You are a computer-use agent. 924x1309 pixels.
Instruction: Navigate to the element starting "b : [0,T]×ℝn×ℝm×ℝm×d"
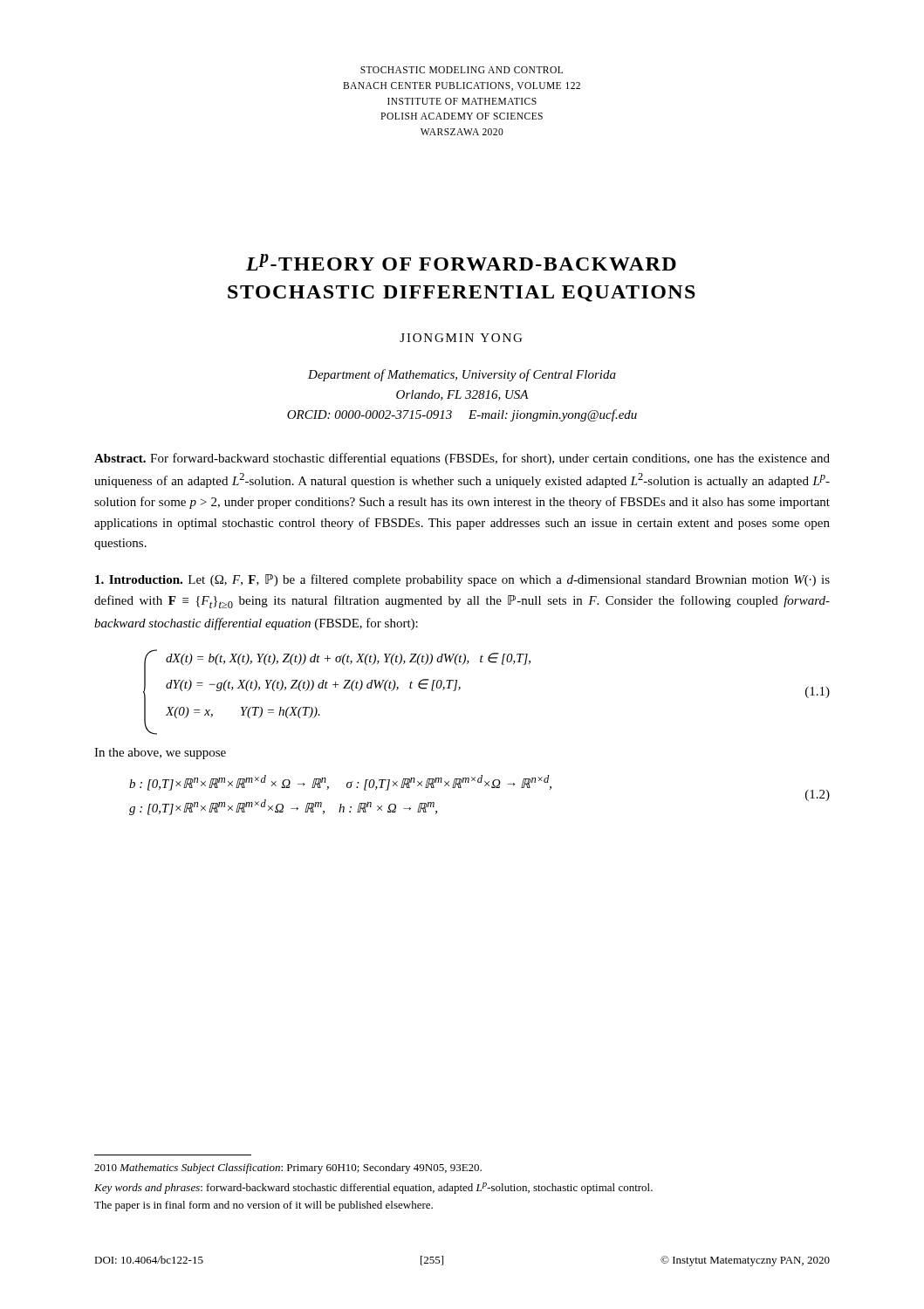pyautogui.click(x=462, y=795)
